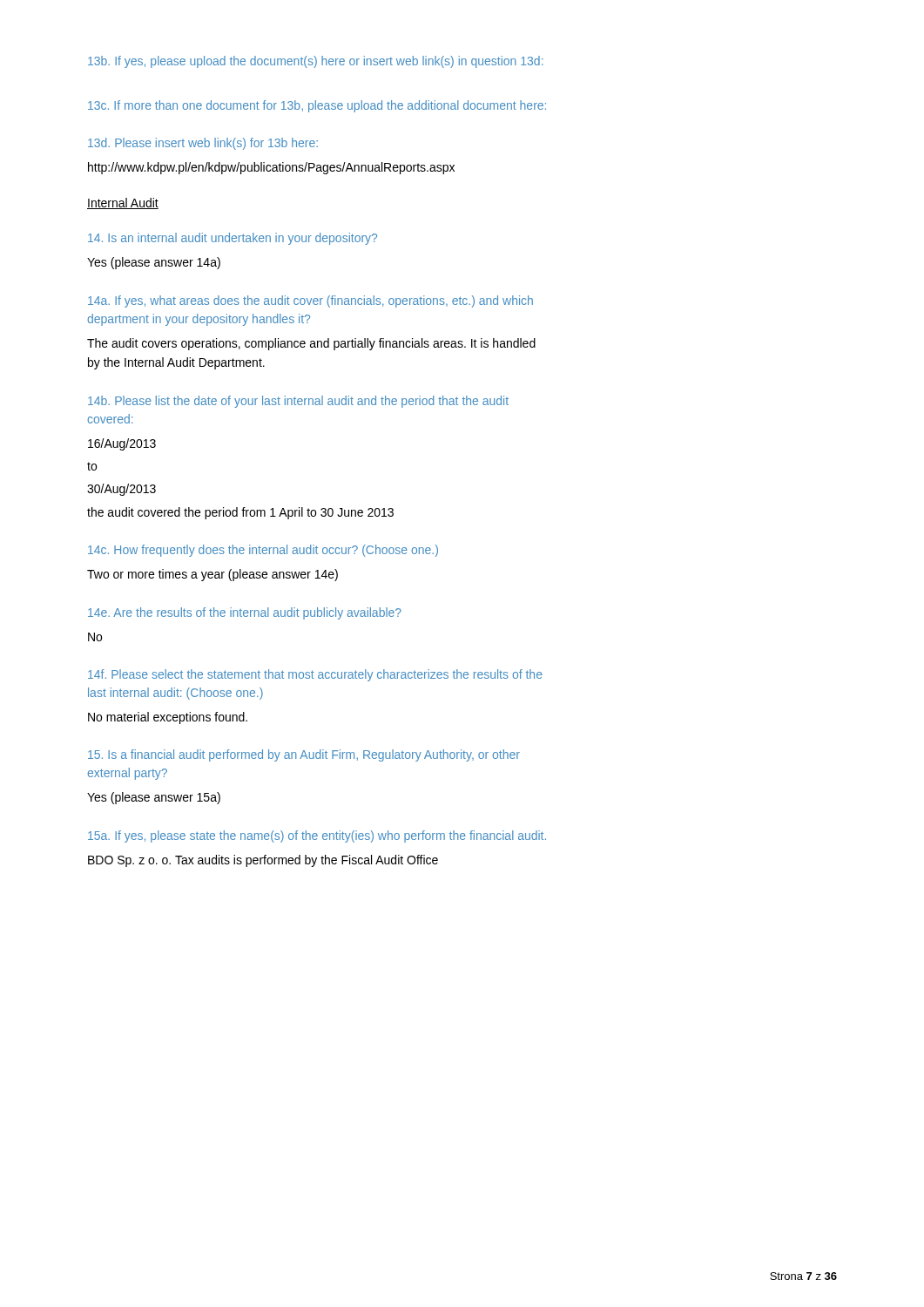Find the block on this page that starts "The audit covers operations, compliance and"

[311, 353]
